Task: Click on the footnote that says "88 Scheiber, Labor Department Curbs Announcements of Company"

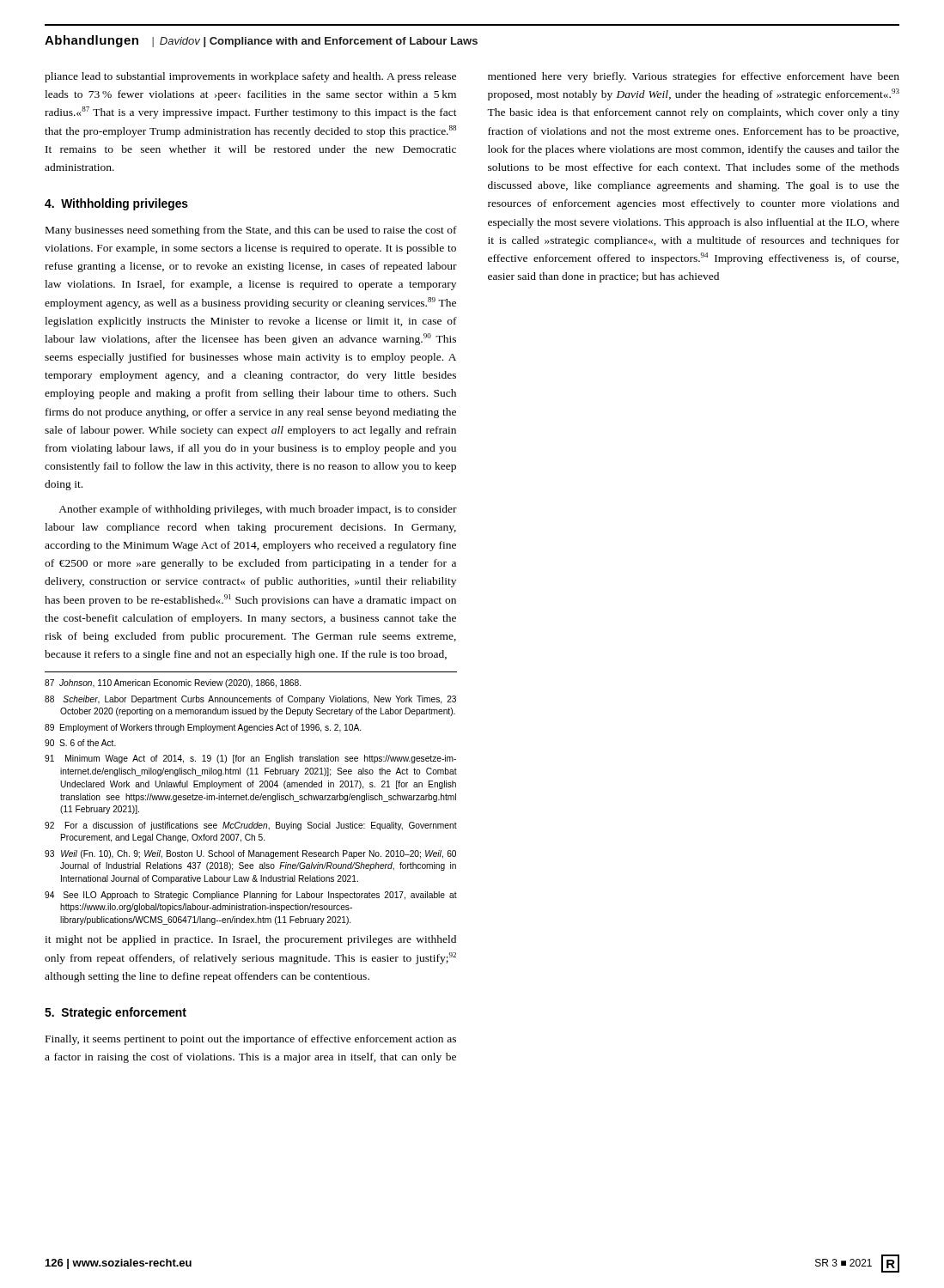Action: (x=251, y=705)
